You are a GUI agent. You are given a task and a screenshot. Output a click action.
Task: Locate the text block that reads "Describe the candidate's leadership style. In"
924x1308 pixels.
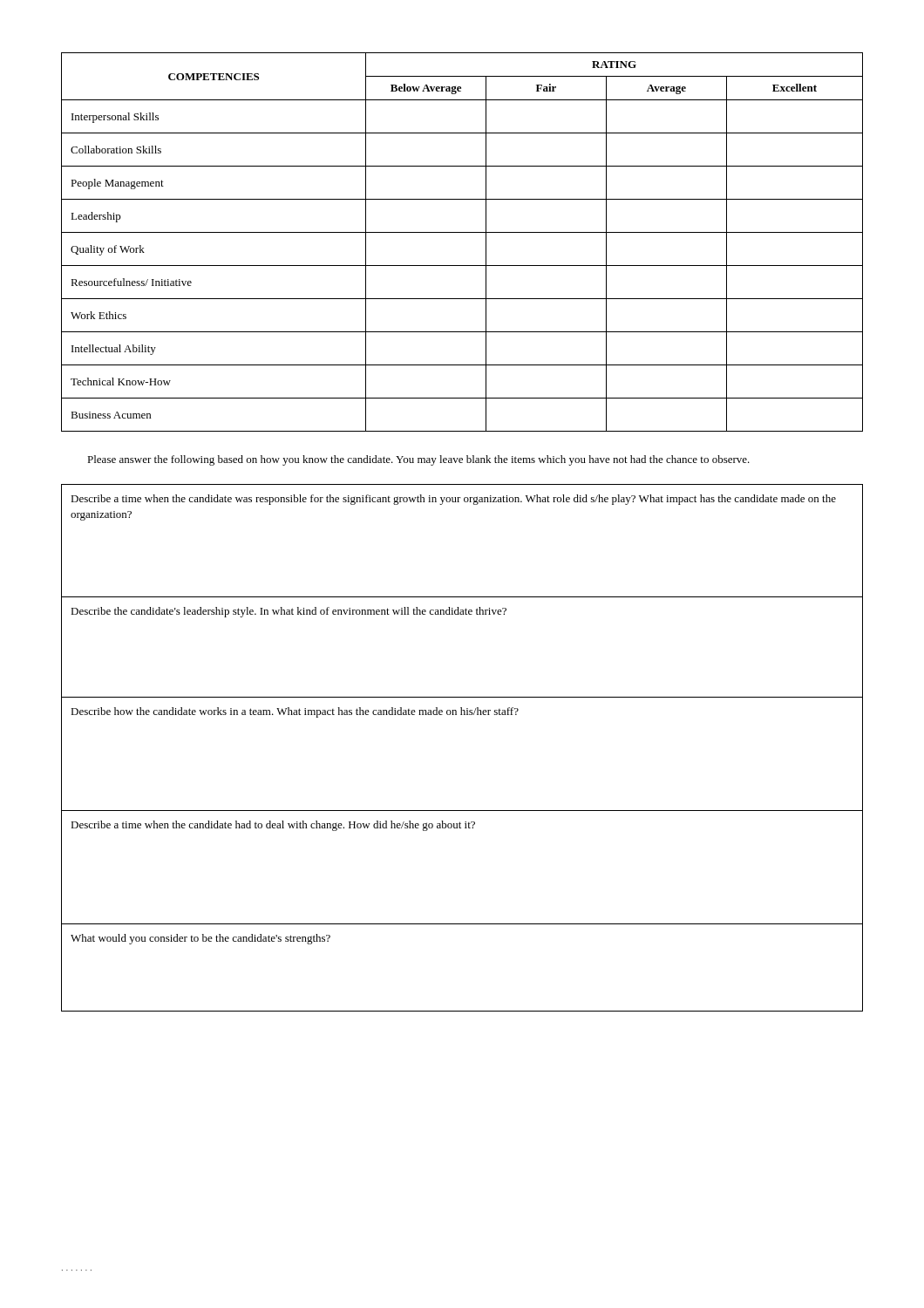(x=462, y=611)
